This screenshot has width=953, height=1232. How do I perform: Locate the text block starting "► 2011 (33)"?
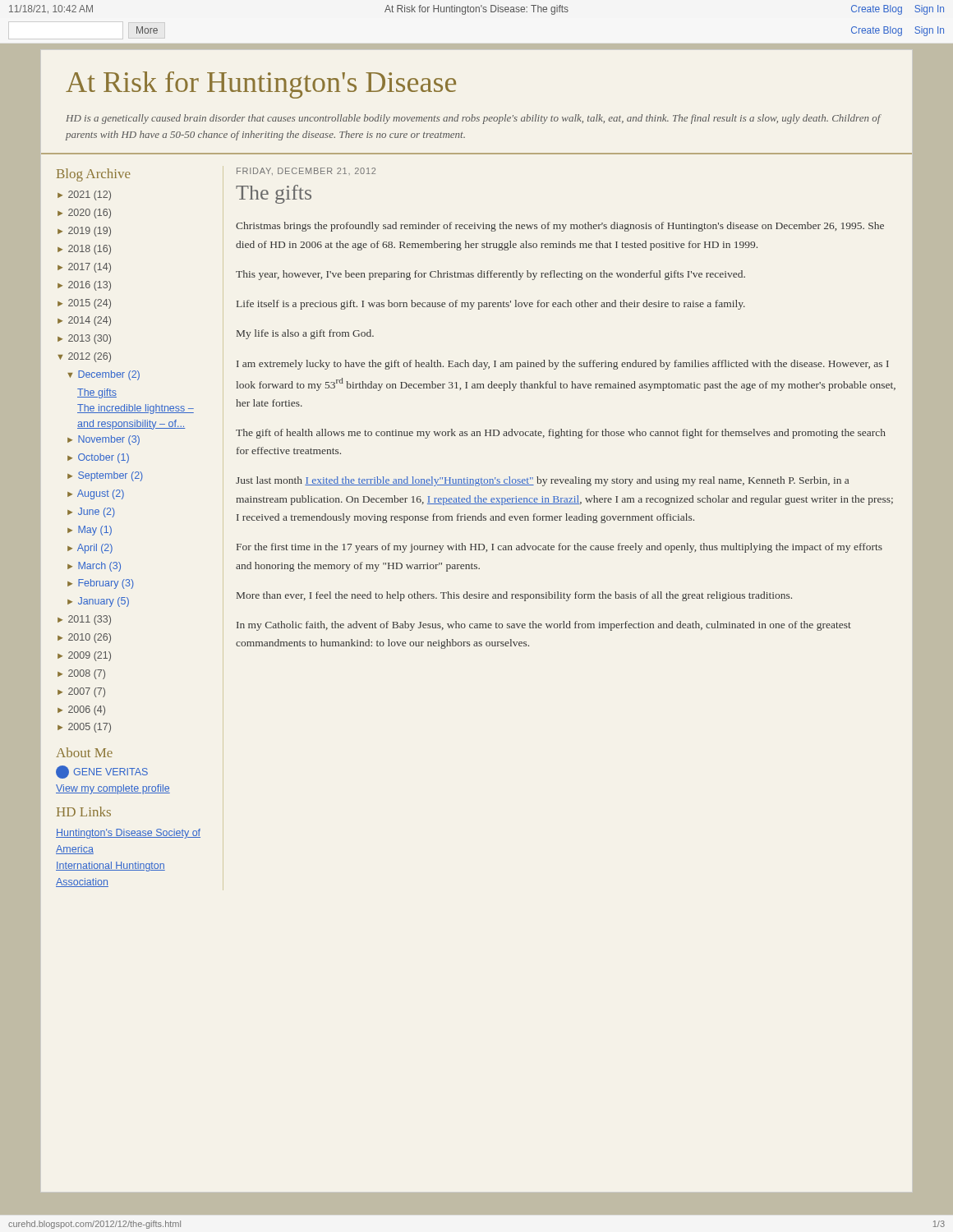coord(84,619)
